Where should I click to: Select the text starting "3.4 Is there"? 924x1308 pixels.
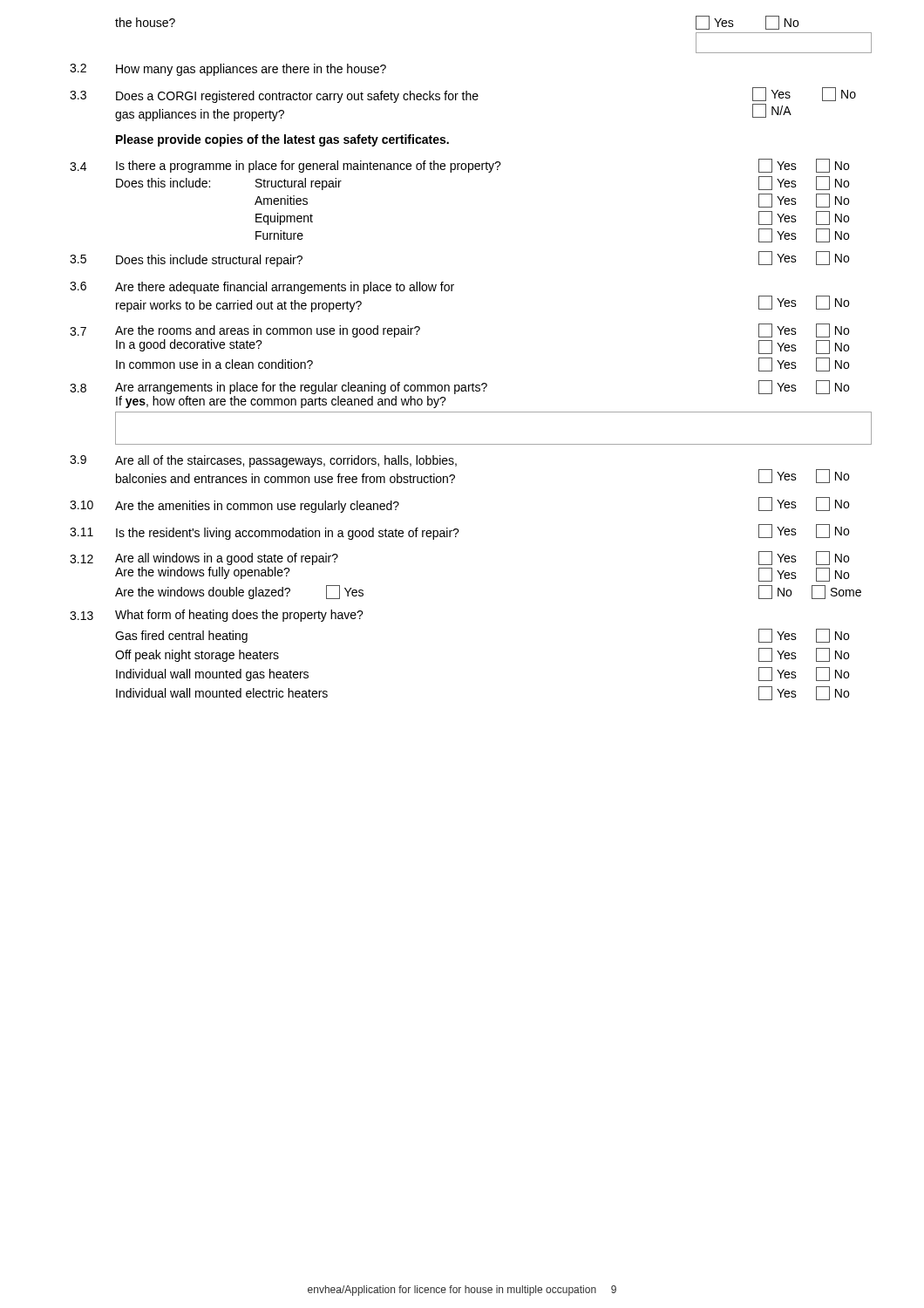459,166
